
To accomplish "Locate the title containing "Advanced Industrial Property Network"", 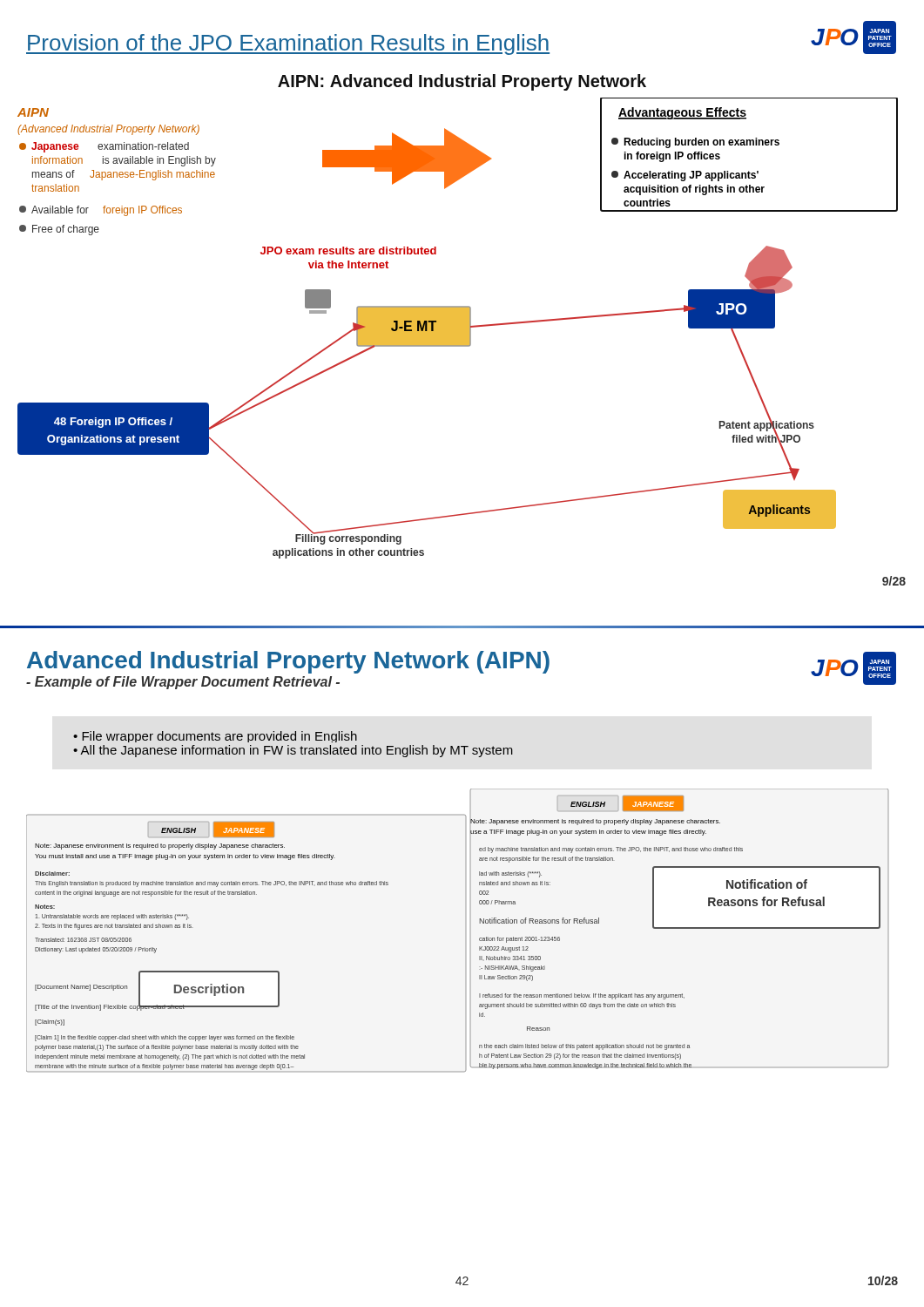I will [462, 672].
